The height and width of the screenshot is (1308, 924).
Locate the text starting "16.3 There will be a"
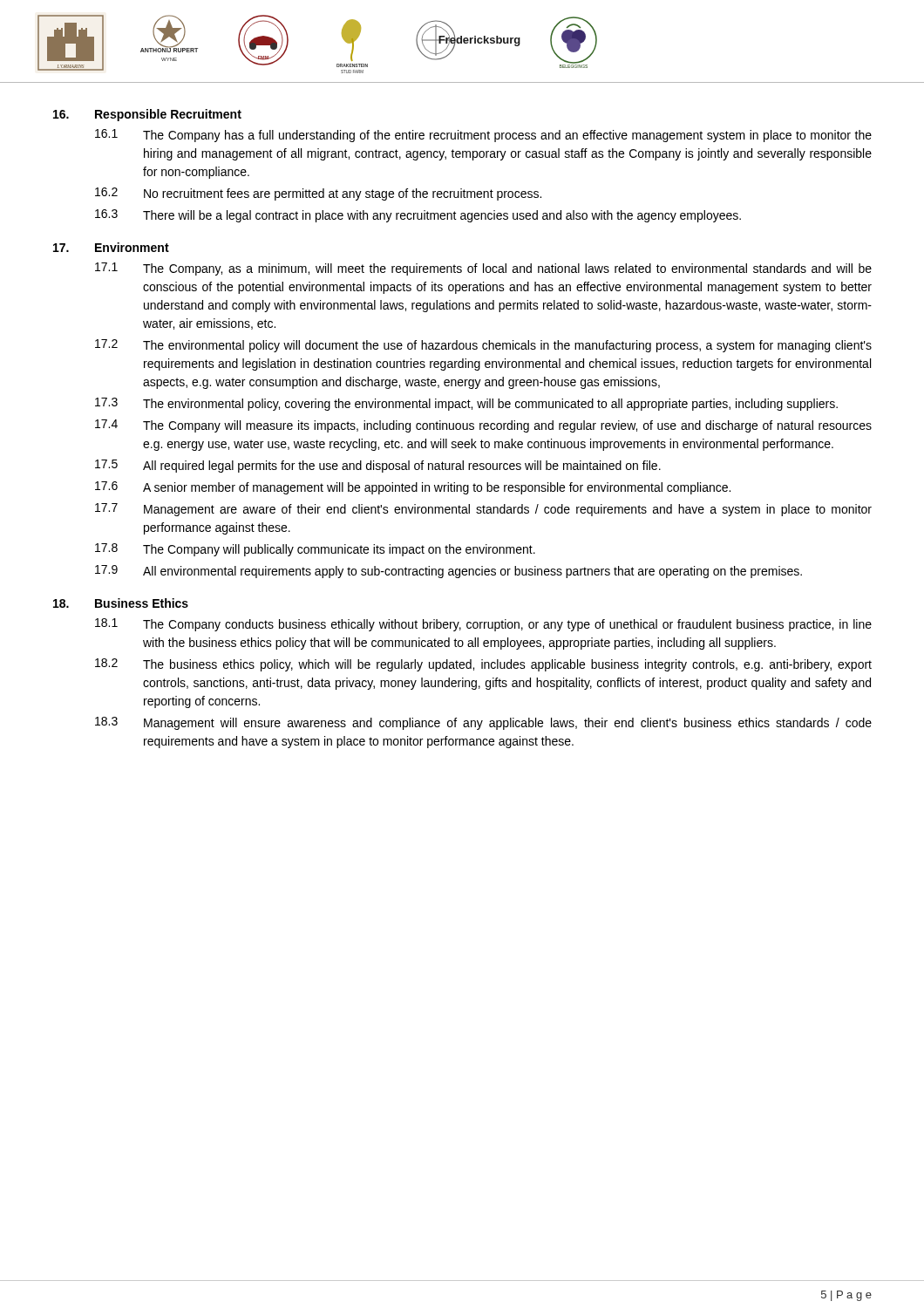pos(483,216)
